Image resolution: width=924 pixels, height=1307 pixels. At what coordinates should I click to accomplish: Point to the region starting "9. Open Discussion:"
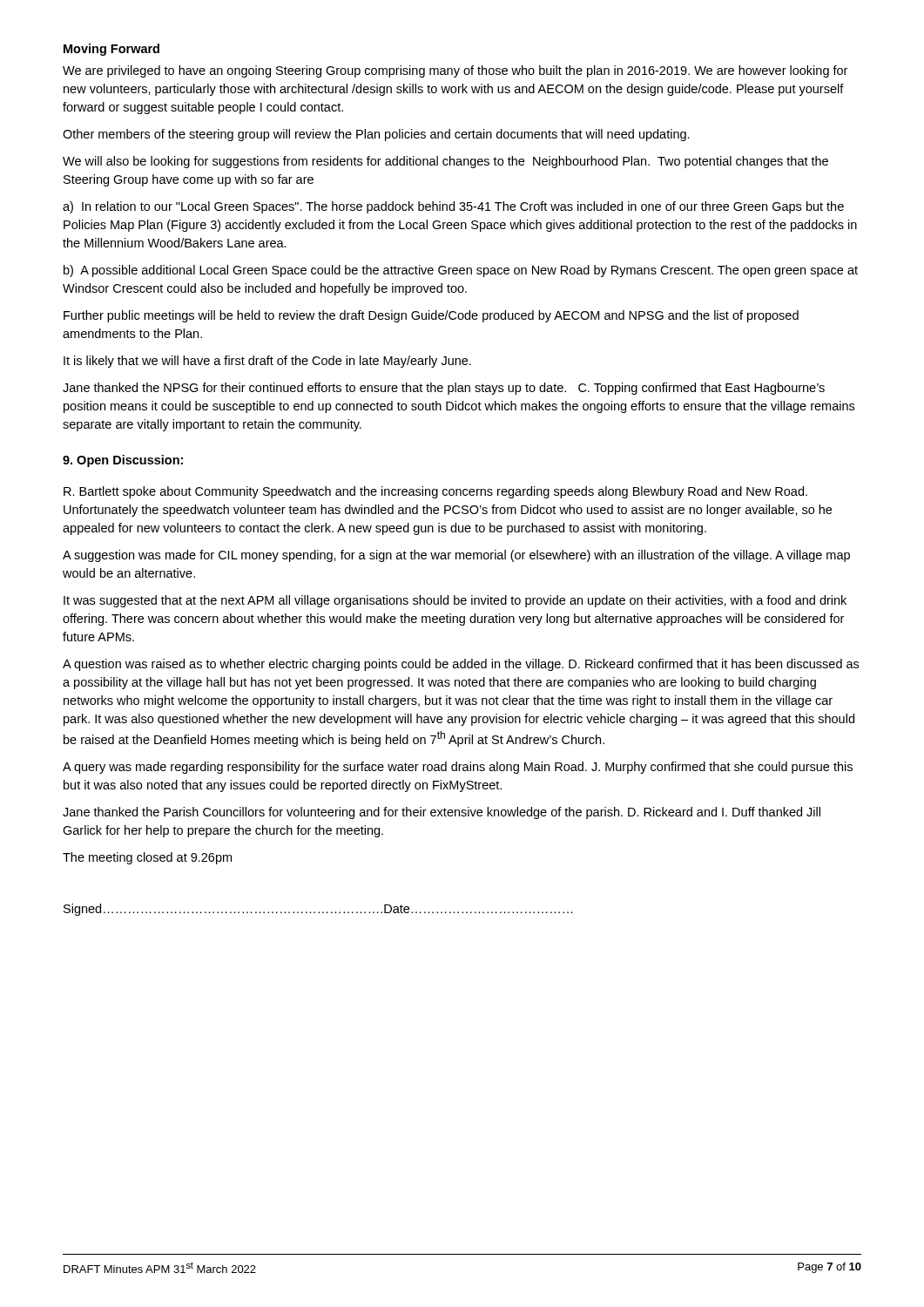pos(123,460)
